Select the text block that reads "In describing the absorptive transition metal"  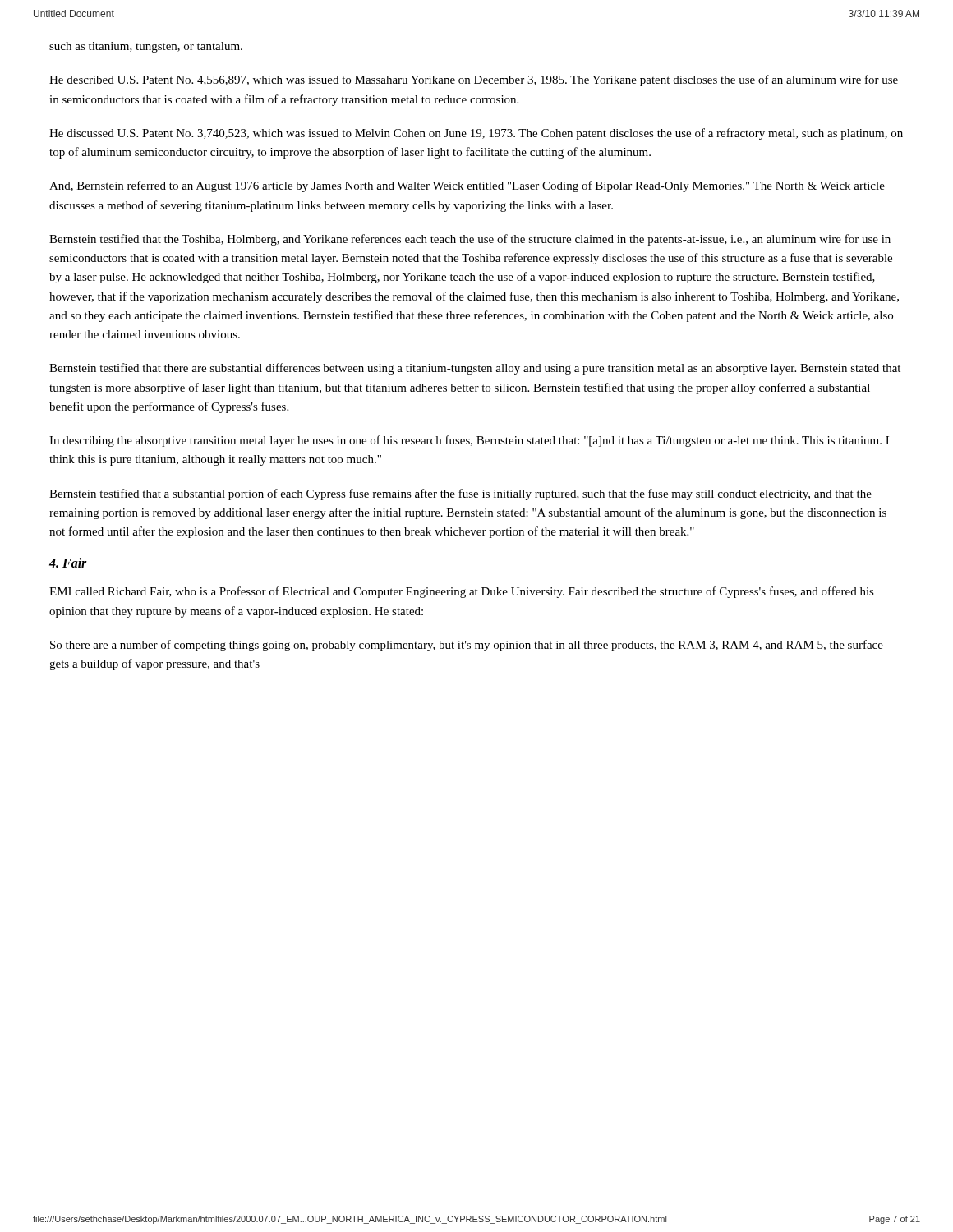tap(469, 450)
